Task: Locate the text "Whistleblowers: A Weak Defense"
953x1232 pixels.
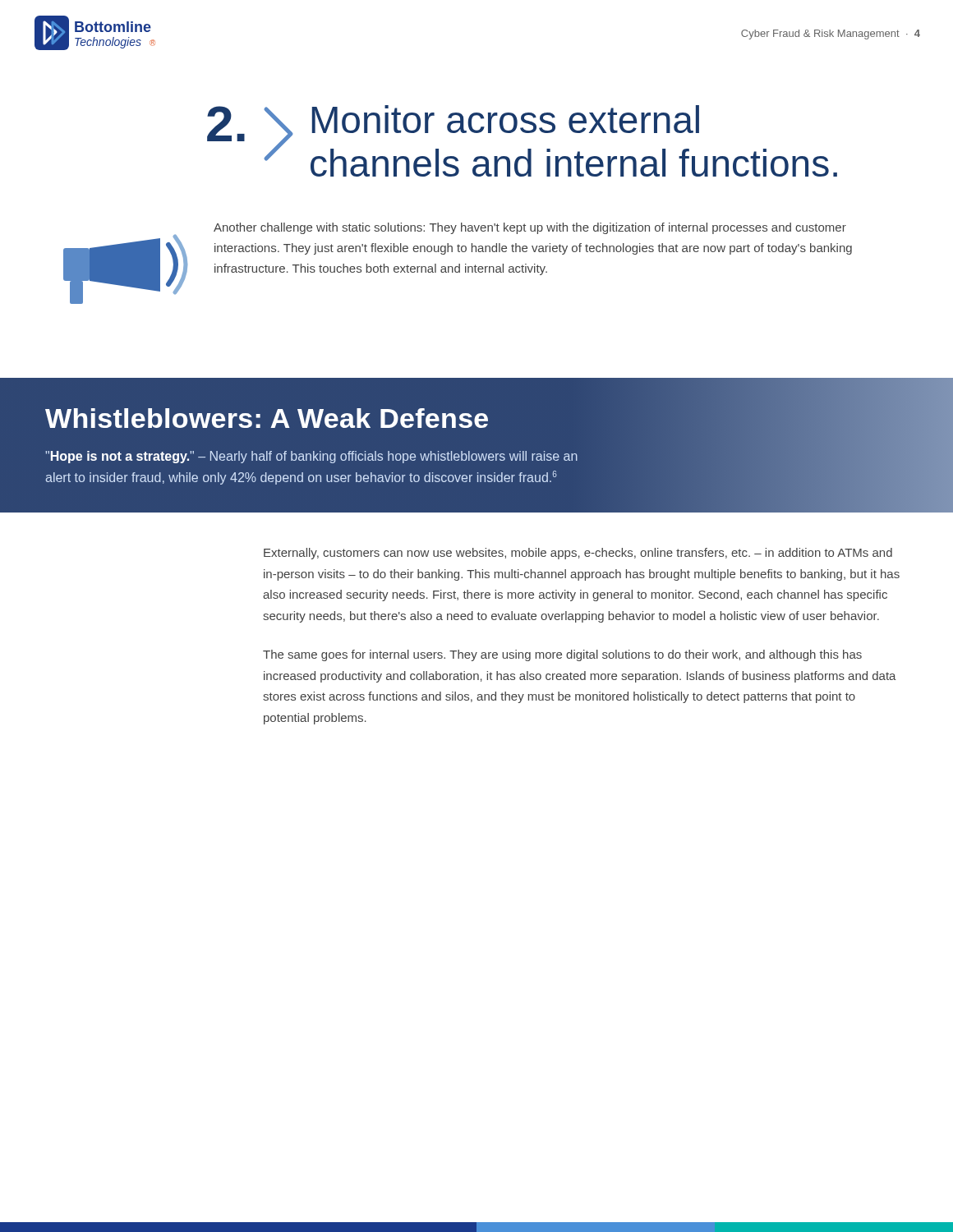Action: [267, 418]
